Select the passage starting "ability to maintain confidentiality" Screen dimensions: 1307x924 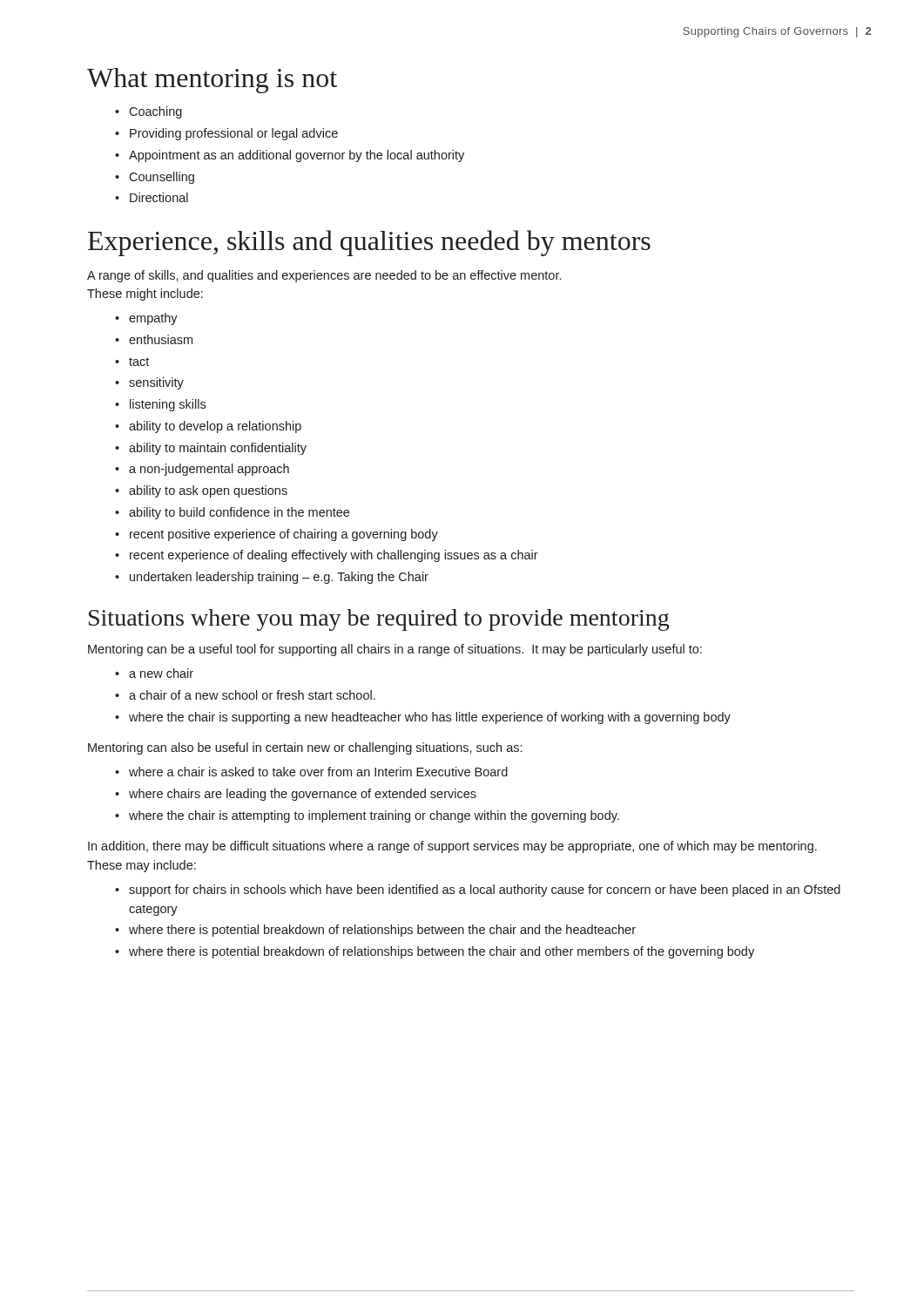coord(218,447)
